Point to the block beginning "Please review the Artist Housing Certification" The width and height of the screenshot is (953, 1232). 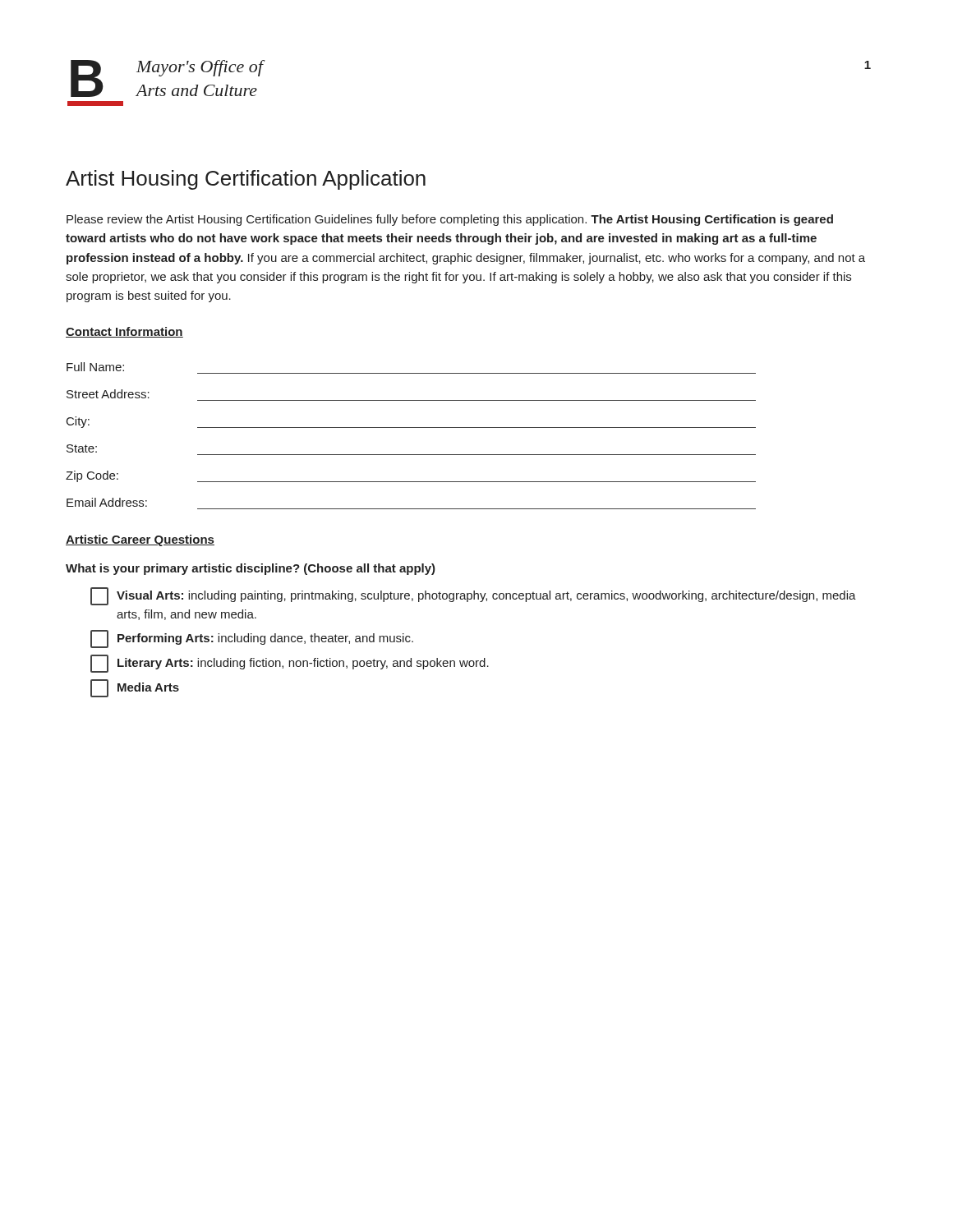(x=465, y=257)
